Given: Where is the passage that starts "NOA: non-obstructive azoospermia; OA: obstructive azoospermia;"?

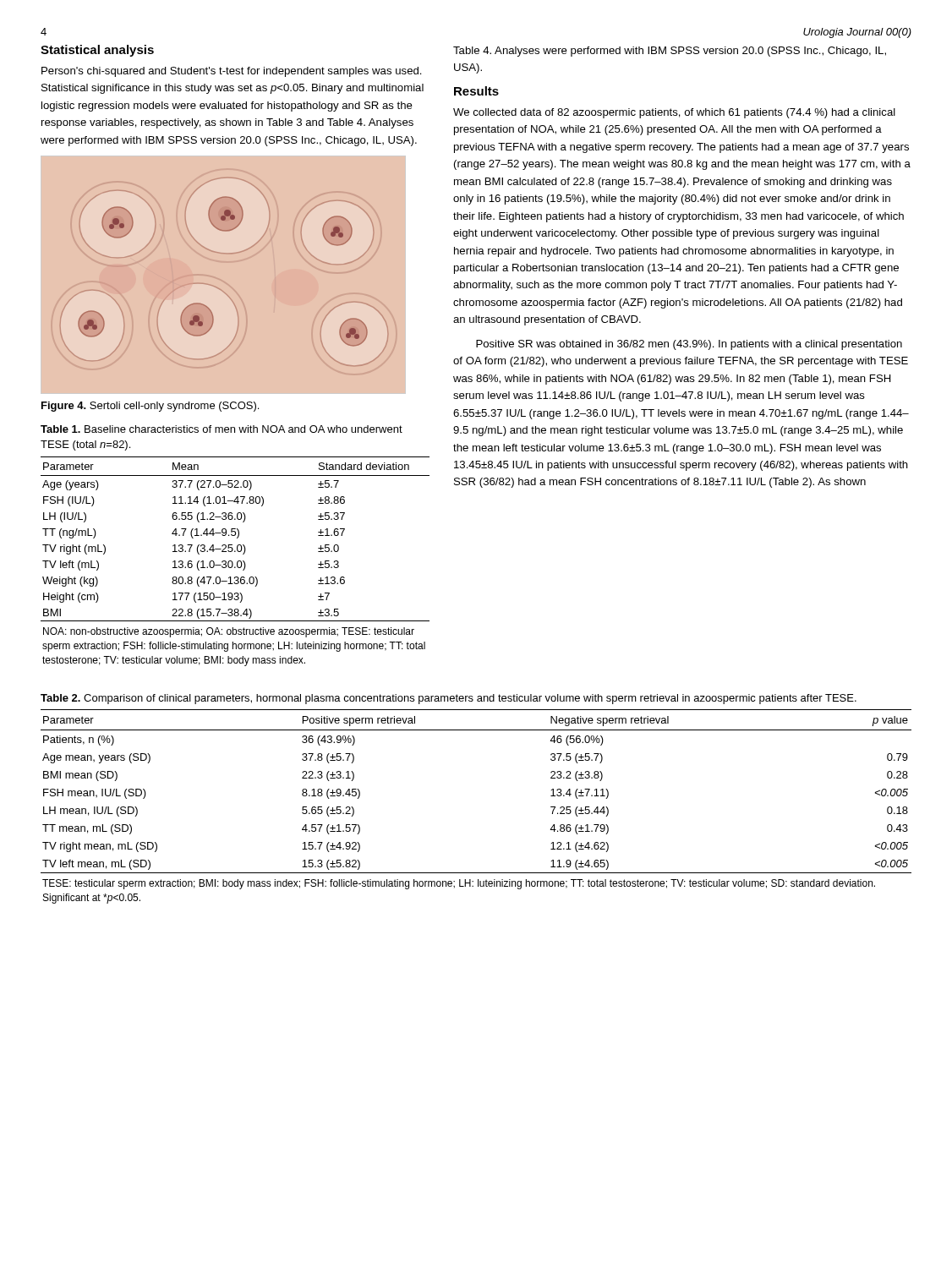Looking at the screenshot, I should [234, 646].
